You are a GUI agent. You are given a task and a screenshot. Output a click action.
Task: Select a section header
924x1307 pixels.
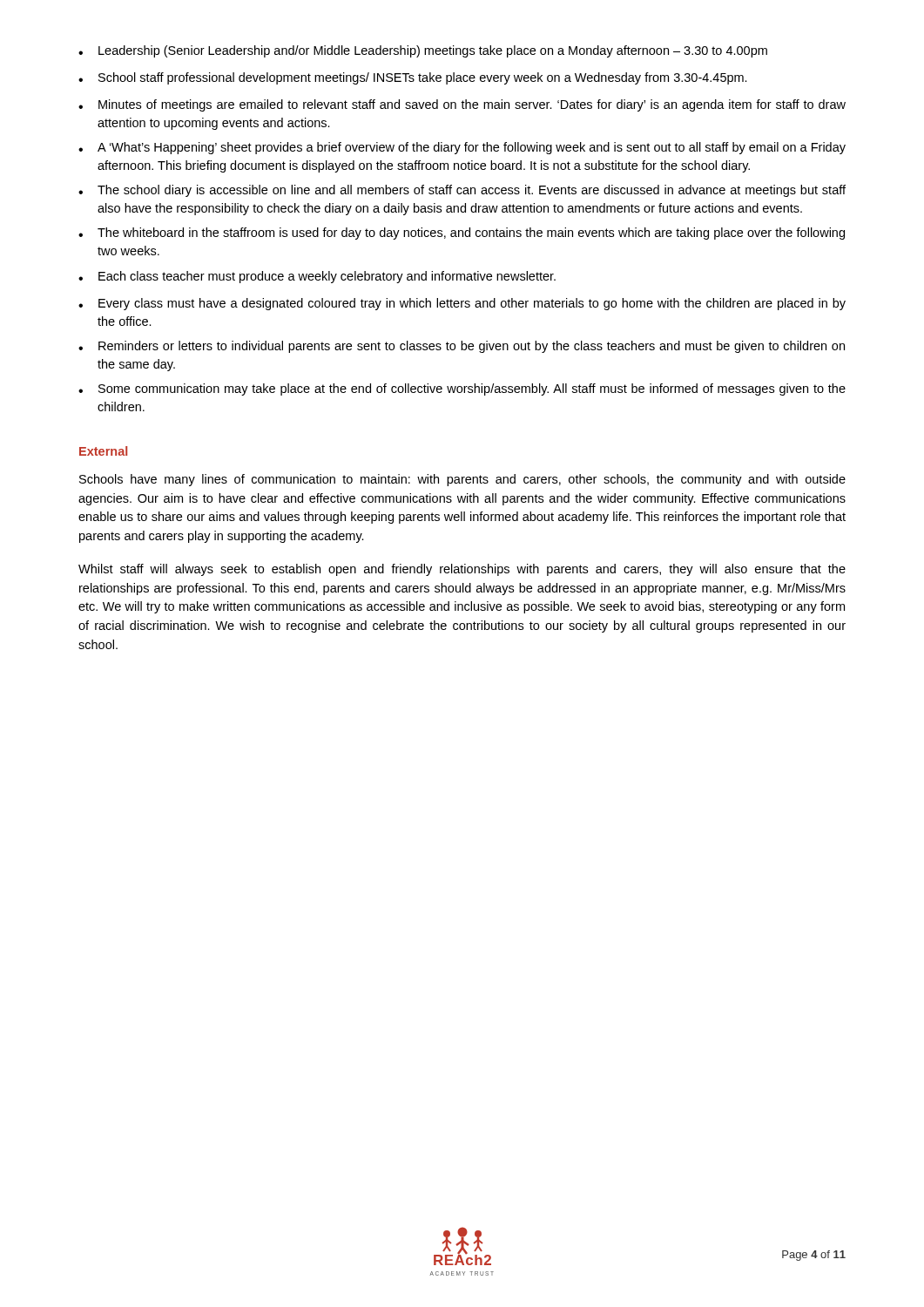[103, 451]
